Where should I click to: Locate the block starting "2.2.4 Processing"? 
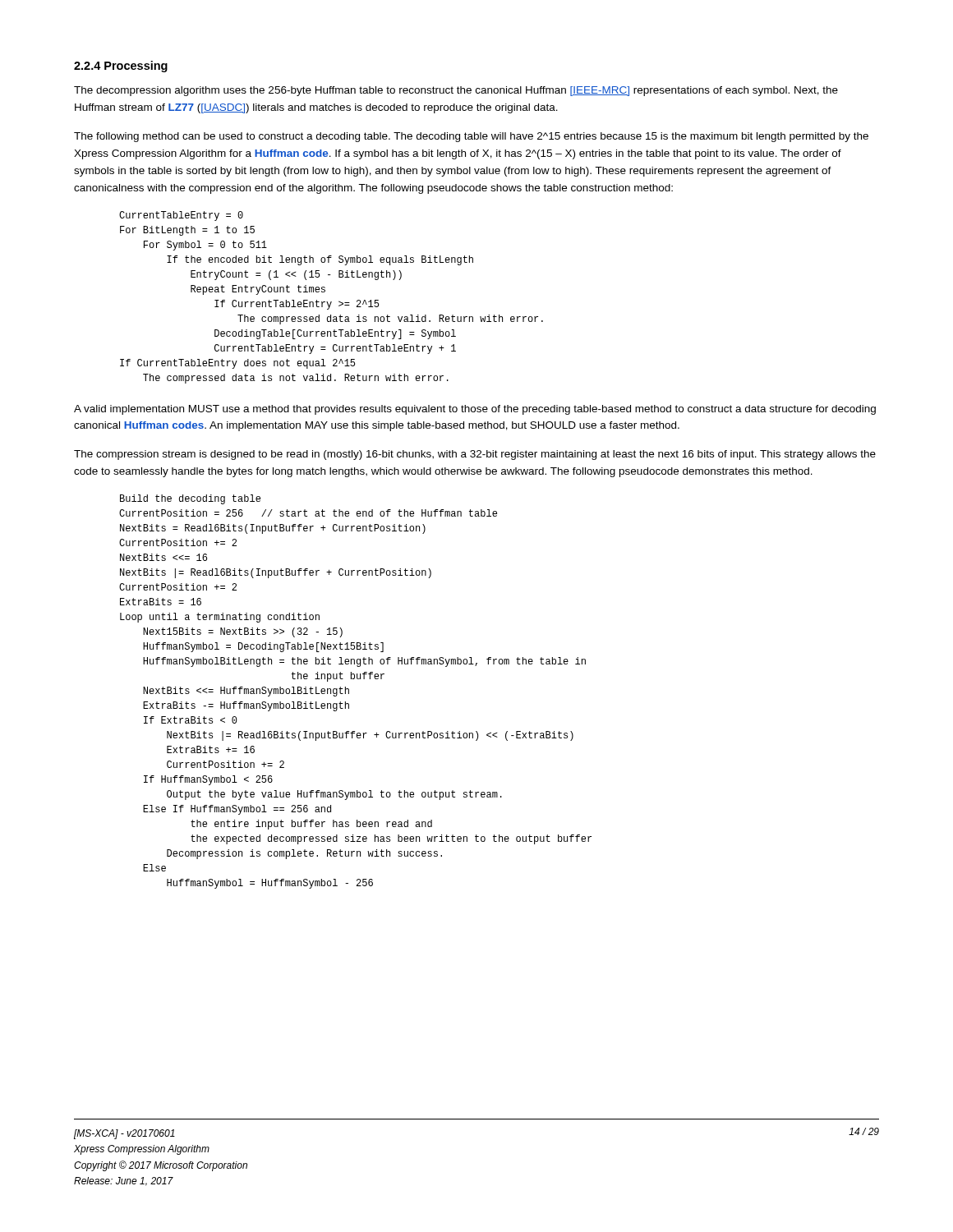point(121,66)
